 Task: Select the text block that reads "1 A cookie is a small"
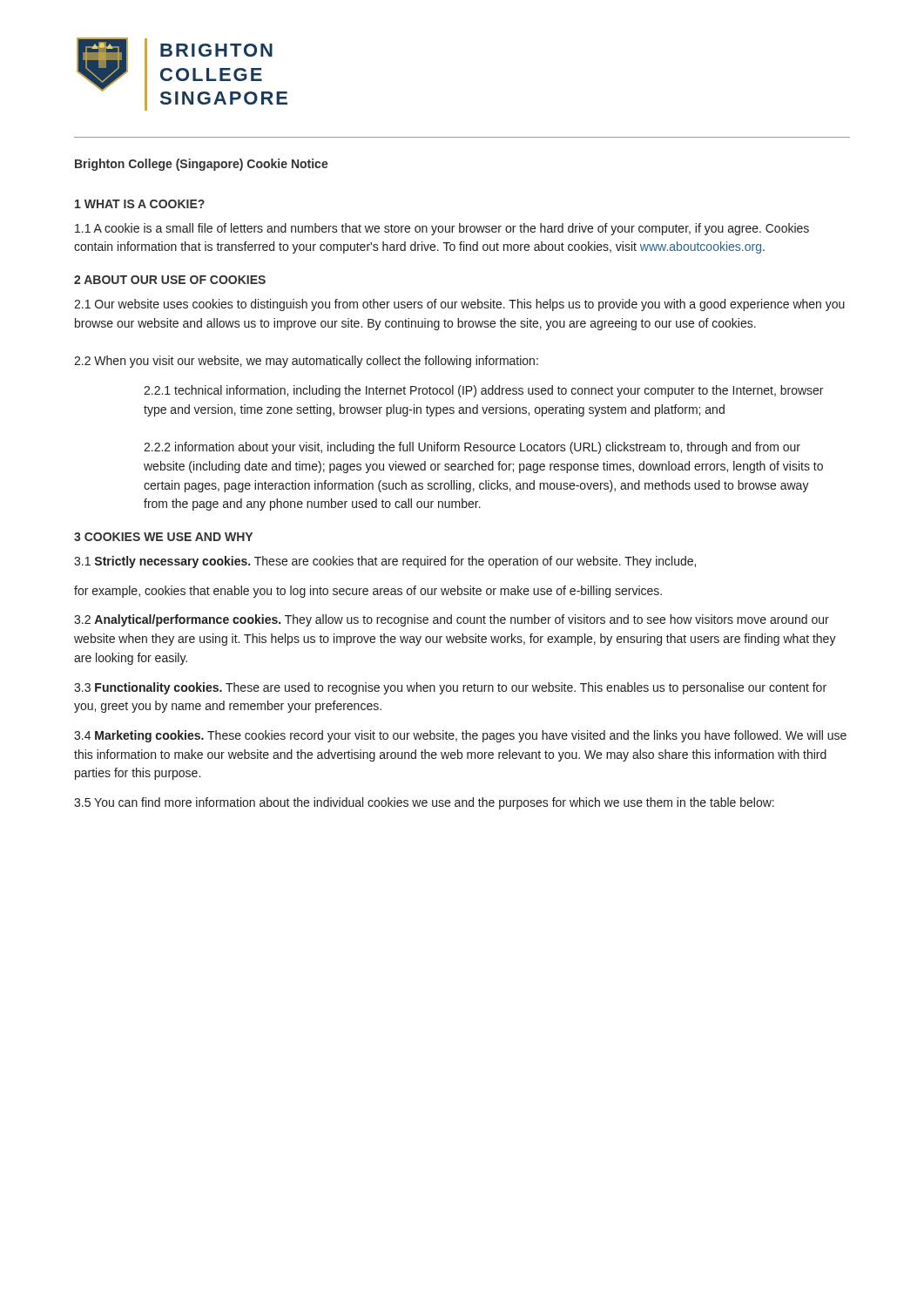click(442, 237)
